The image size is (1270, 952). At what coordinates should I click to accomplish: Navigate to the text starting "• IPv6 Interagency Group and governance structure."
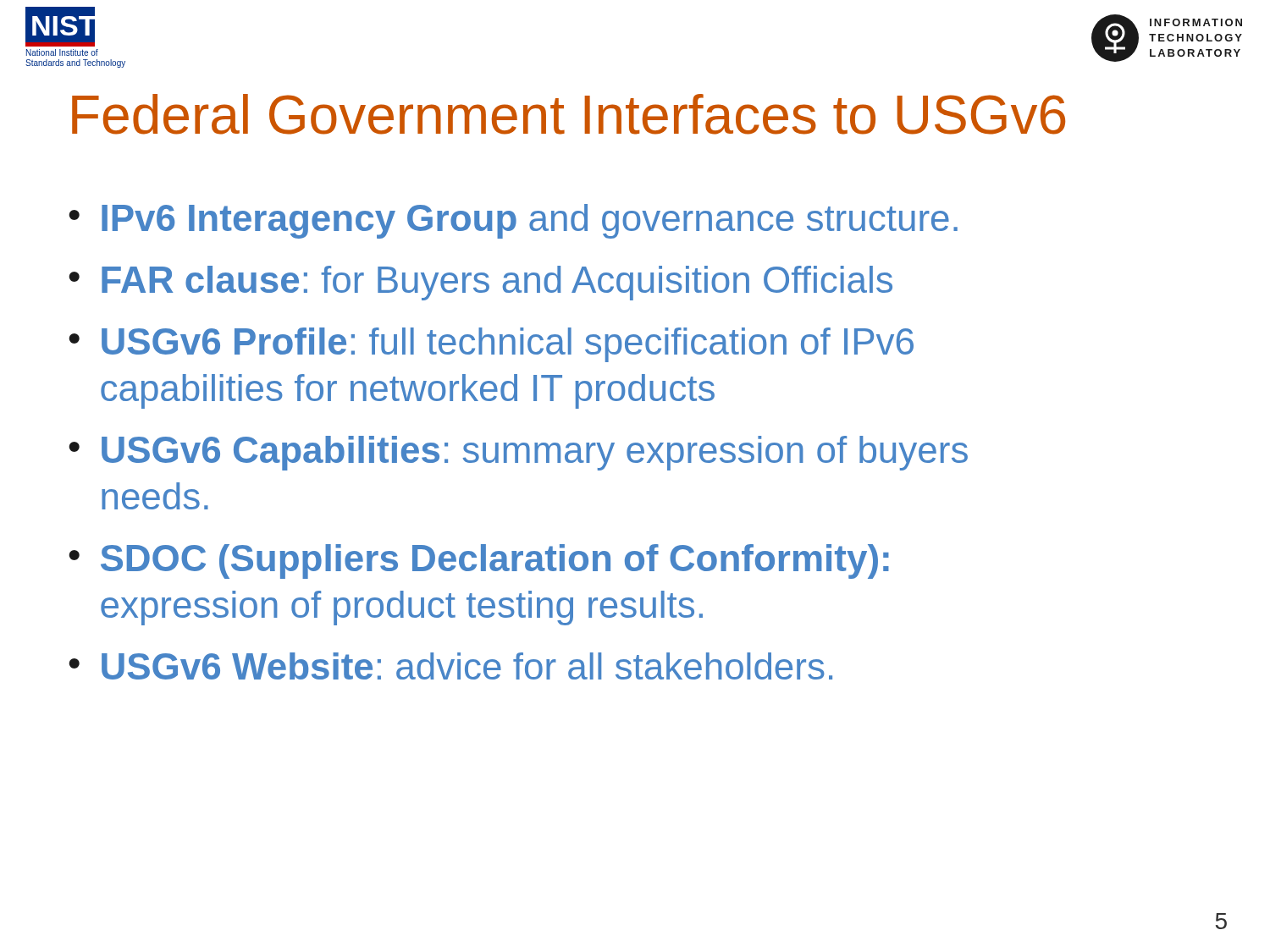pyautogui.click(x=514, y=218)
